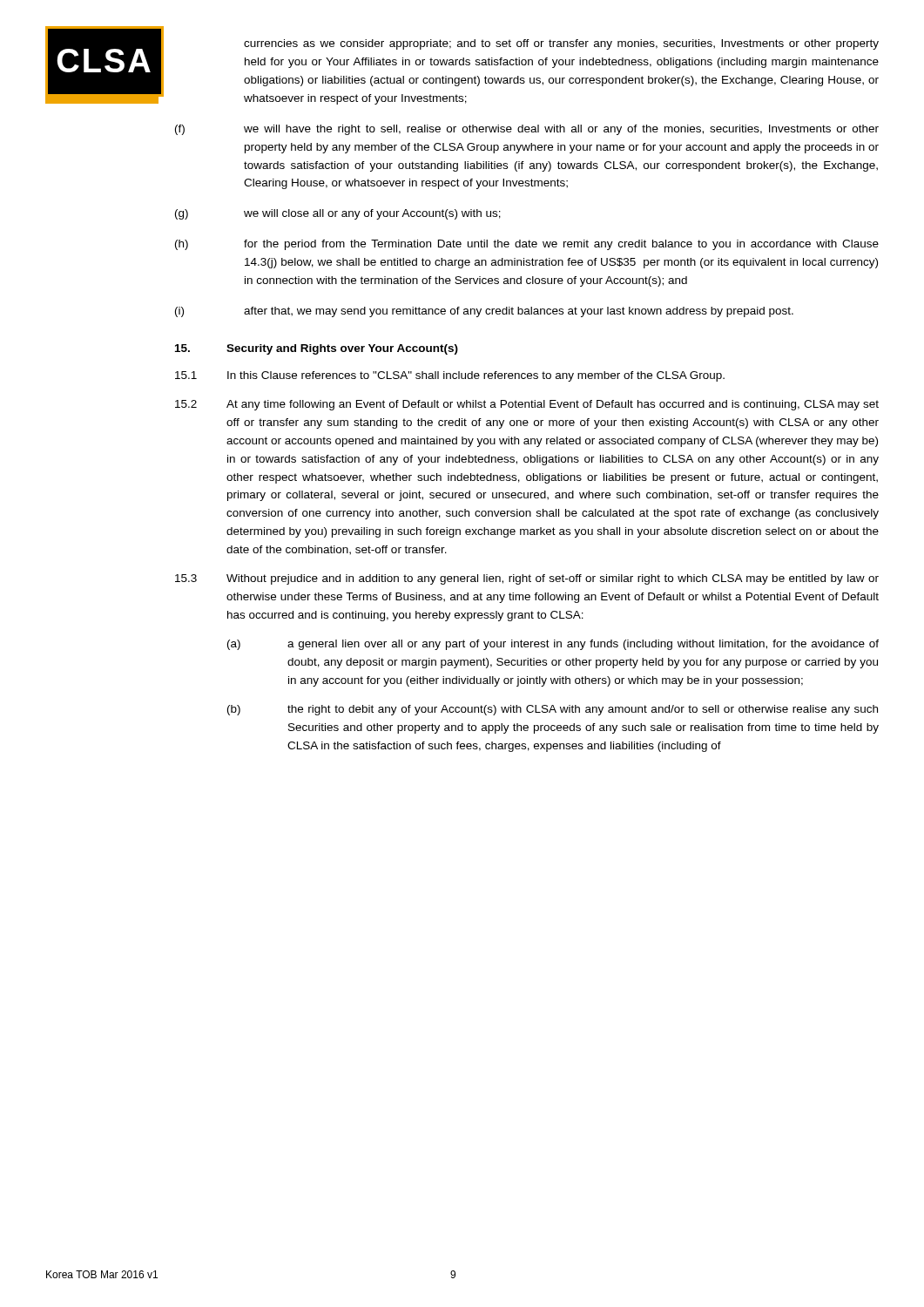Screen dimensions: 1307x924
Task: Find the element starting "1 In this"
Action: tap(526, 376)
